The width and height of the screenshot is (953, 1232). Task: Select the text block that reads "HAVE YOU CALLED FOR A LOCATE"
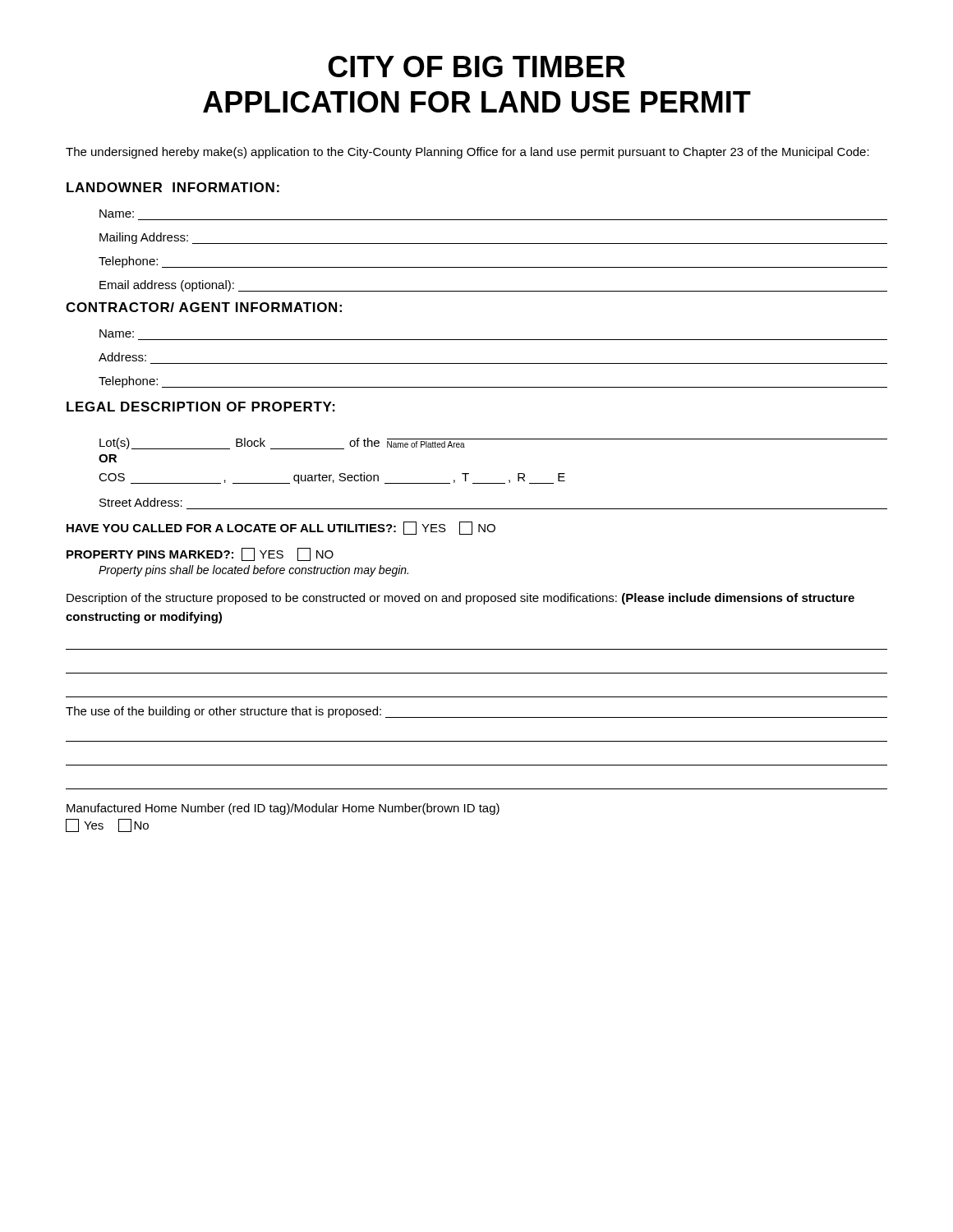click(281, 528)
